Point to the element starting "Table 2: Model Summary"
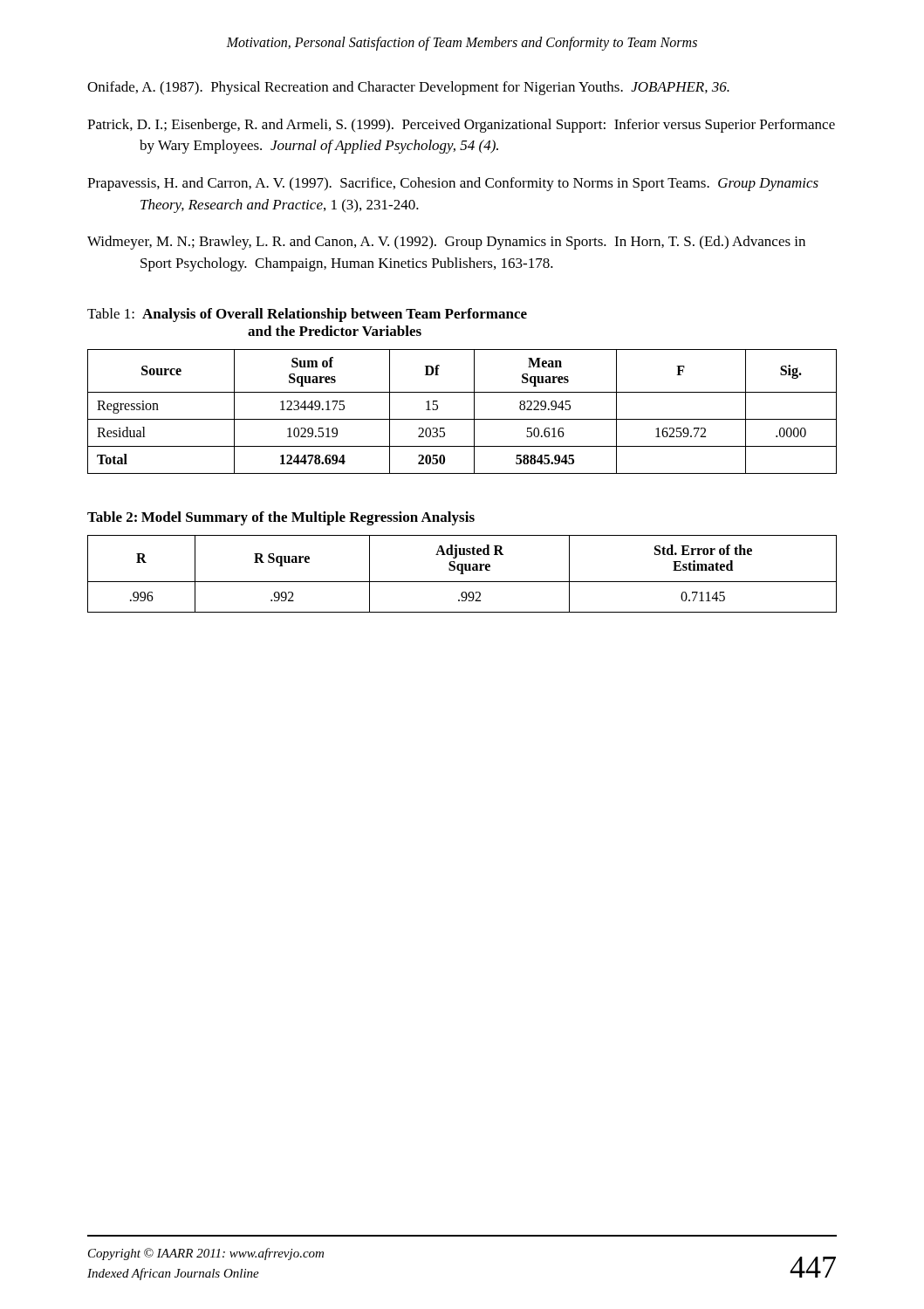The width and height of the screenshot is (924, 1309). pos(281,518)
